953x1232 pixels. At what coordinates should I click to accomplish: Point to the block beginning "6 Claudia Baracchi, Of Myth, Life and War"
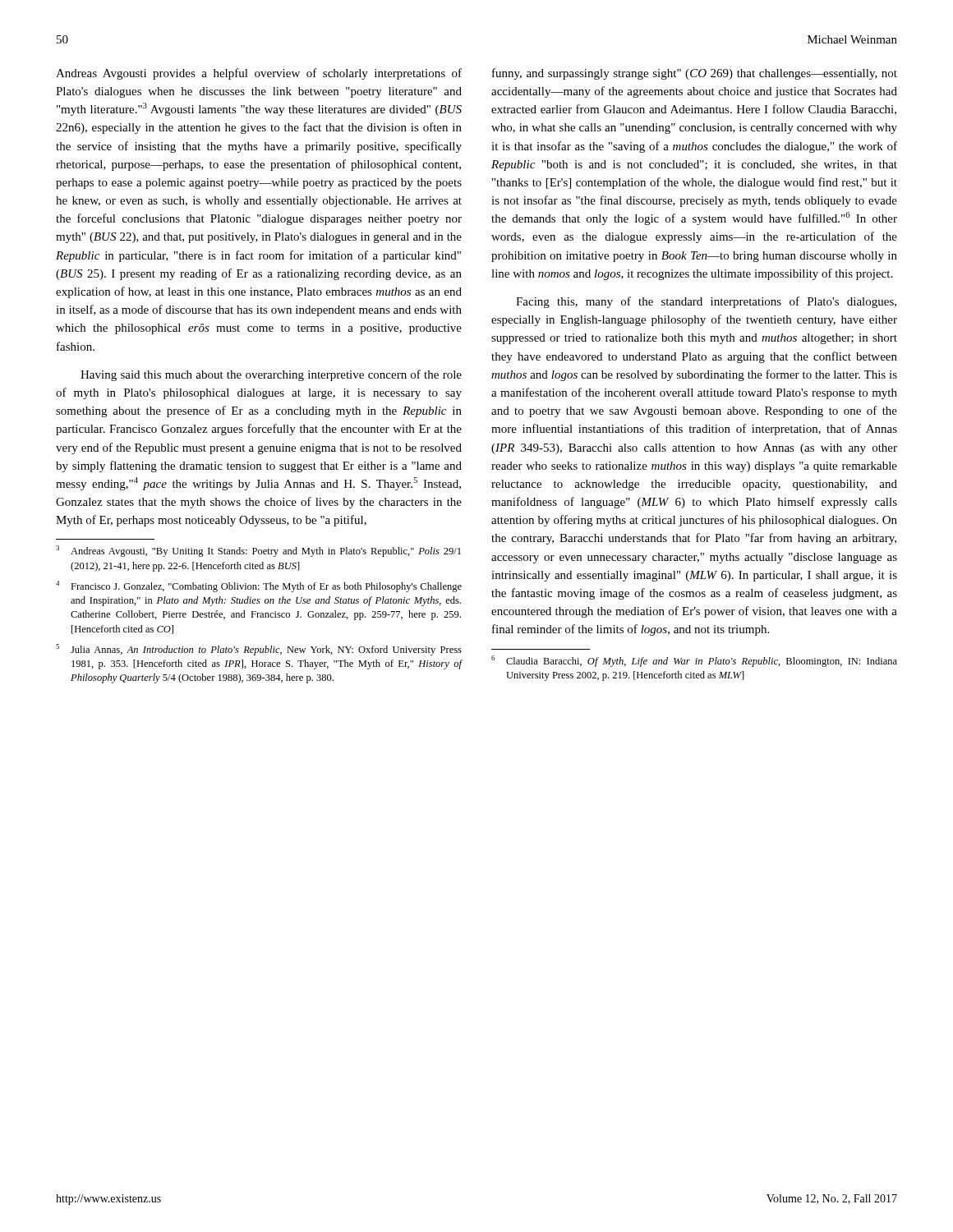[694, 668]
